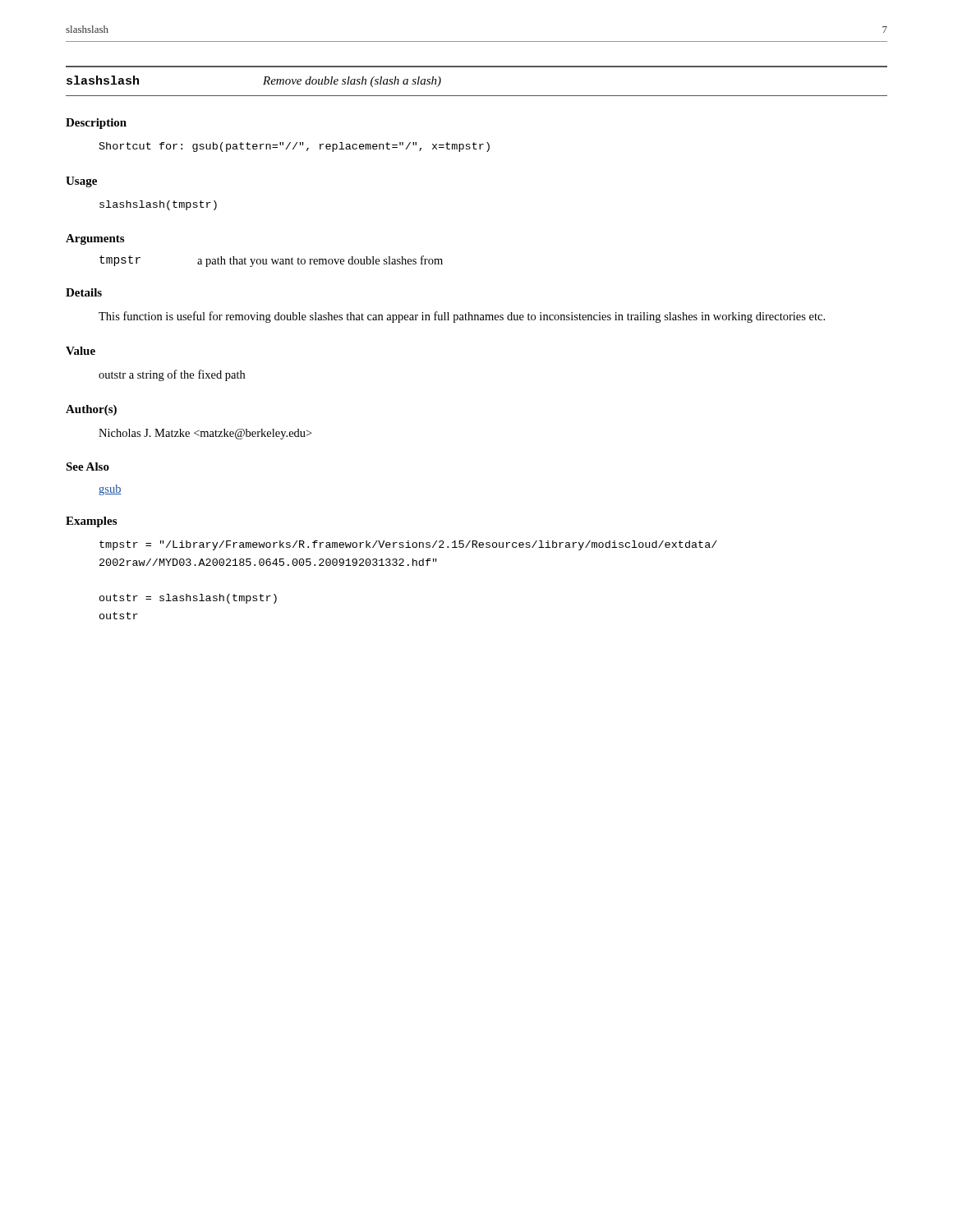
Task: Navigate to the text starting "This function is useful for"
Action: (x=493, y=317)
